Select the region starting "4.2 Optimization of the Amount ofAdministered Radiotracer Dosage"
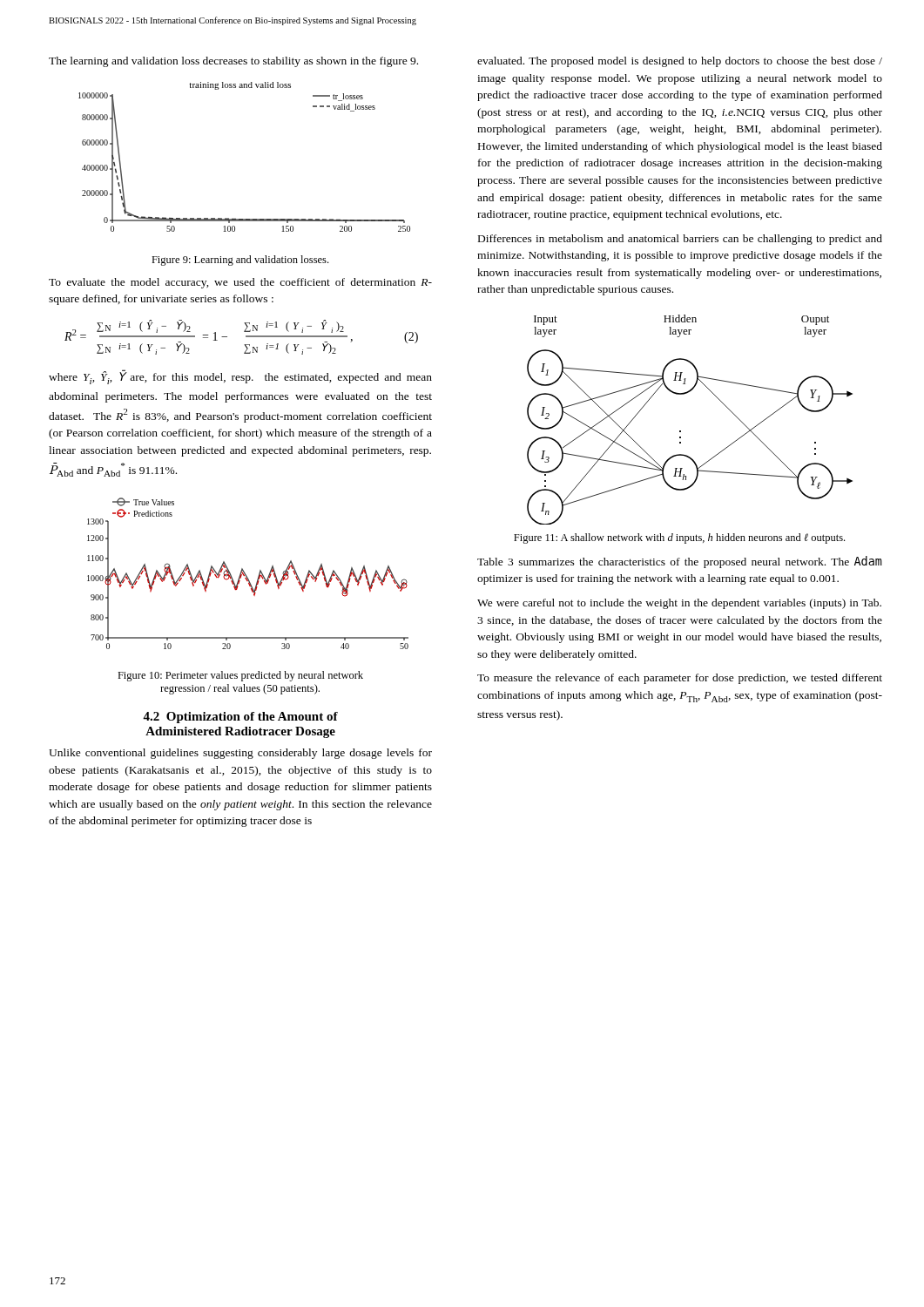The image size is (924, 1307). tap(240, 724)
